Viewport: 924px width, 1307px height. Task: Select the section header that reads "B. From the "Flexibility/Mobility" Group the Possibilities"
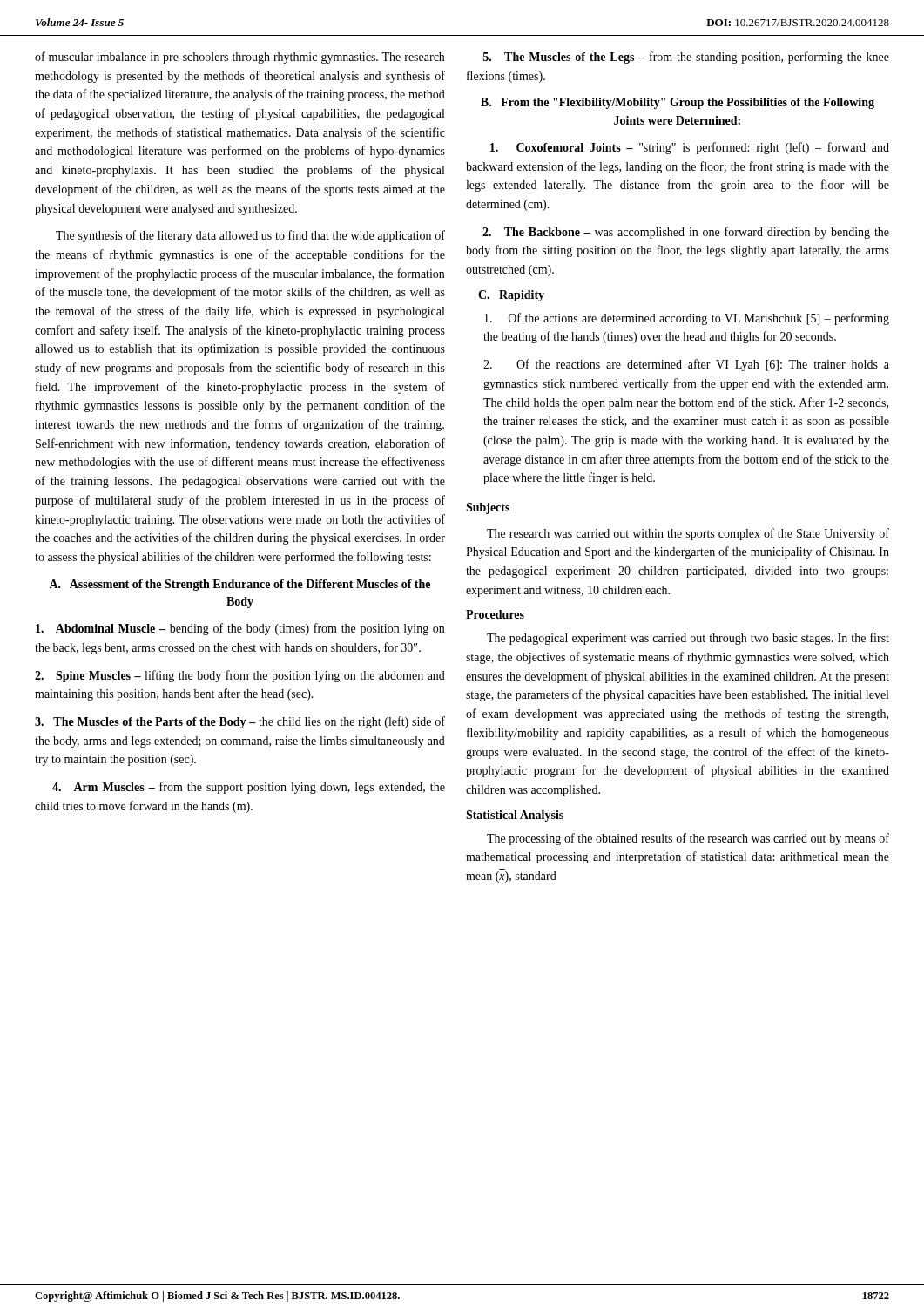point(677,112)
